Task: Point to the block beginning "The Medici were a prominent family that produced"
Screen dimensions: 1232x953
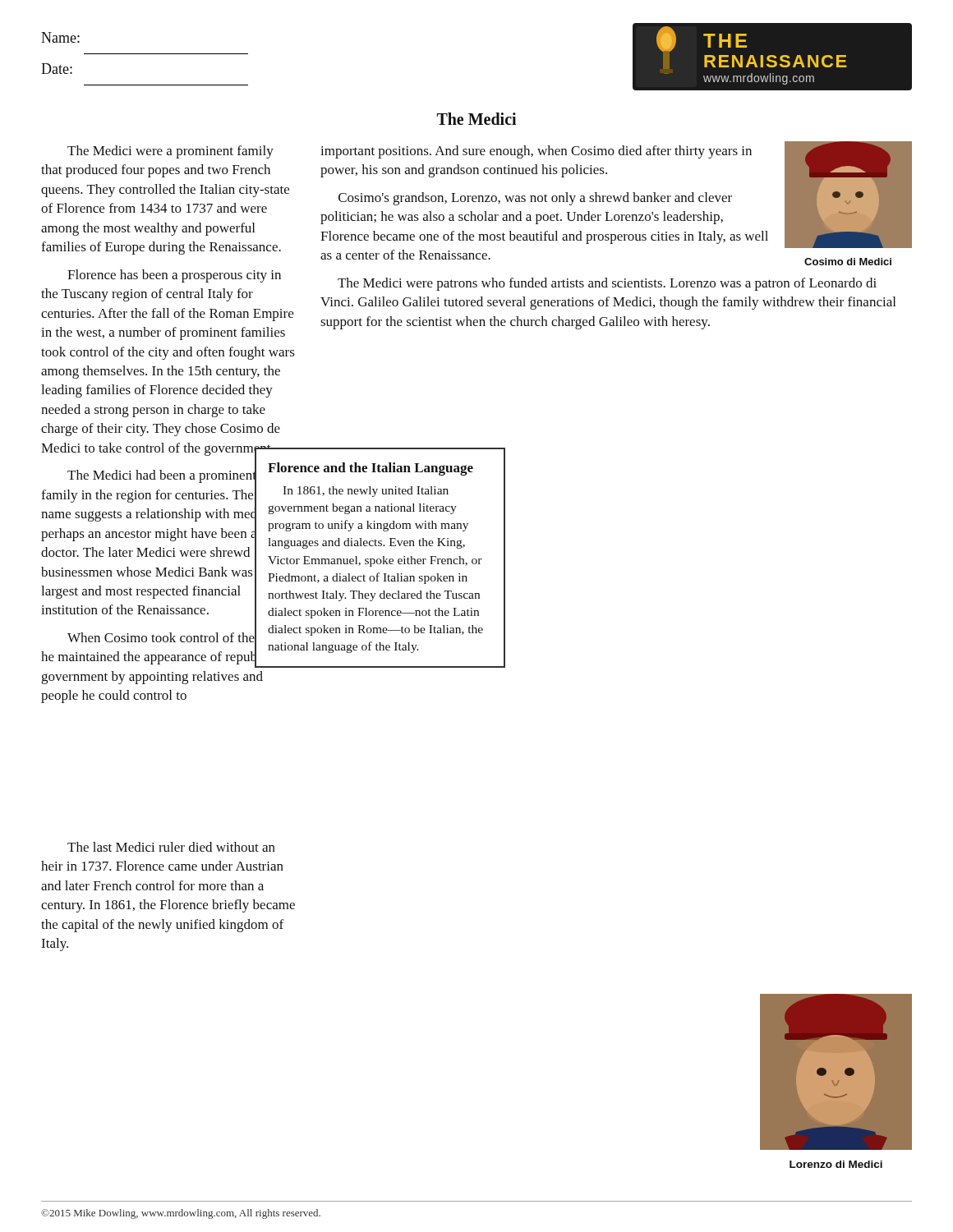Action: [165, 199]
